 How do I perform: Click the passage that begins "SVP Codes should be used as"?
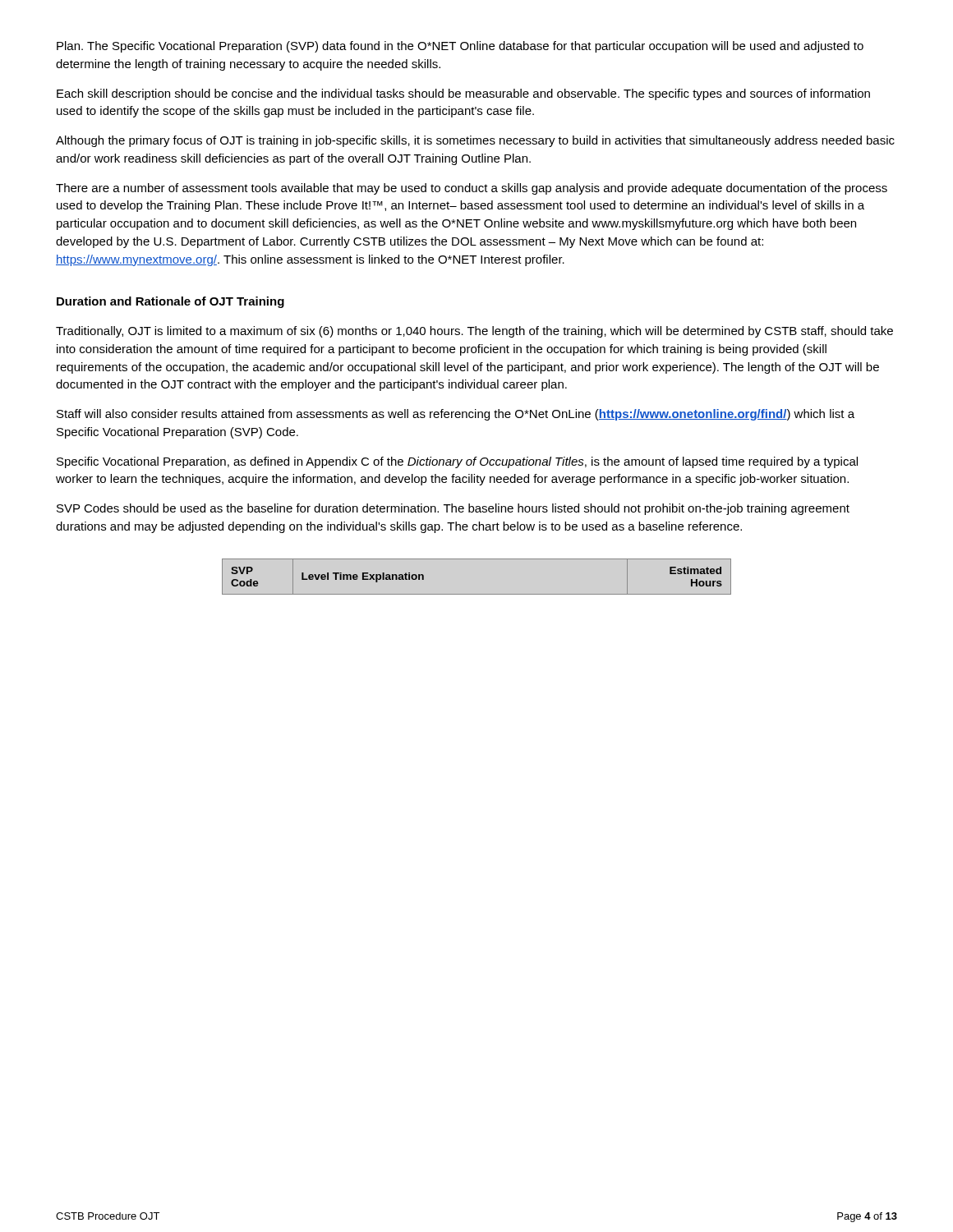[476, 517]
